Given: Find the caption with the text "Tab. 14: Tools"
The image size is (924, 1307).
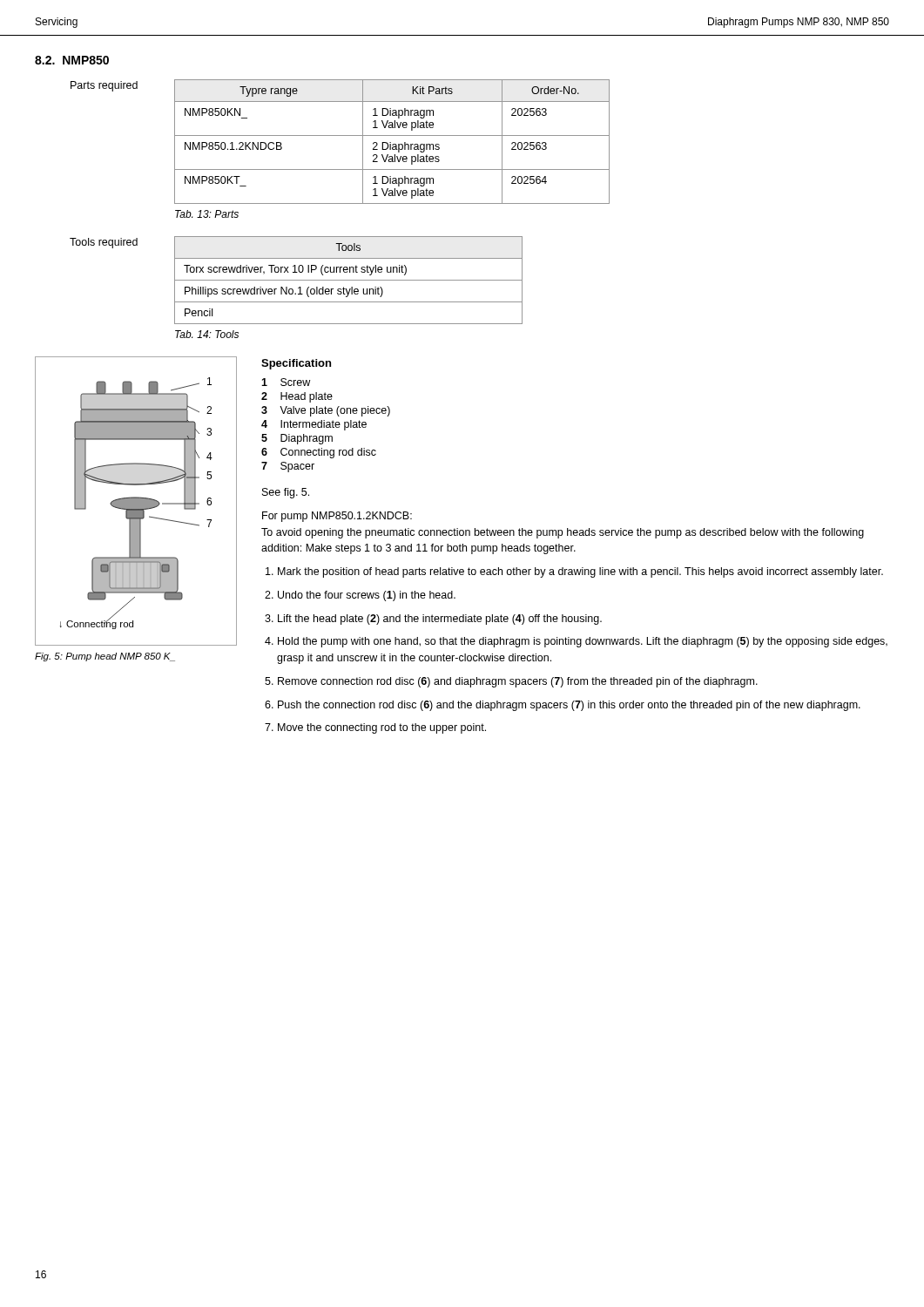Looking at the screenshot, I should 207,335.
